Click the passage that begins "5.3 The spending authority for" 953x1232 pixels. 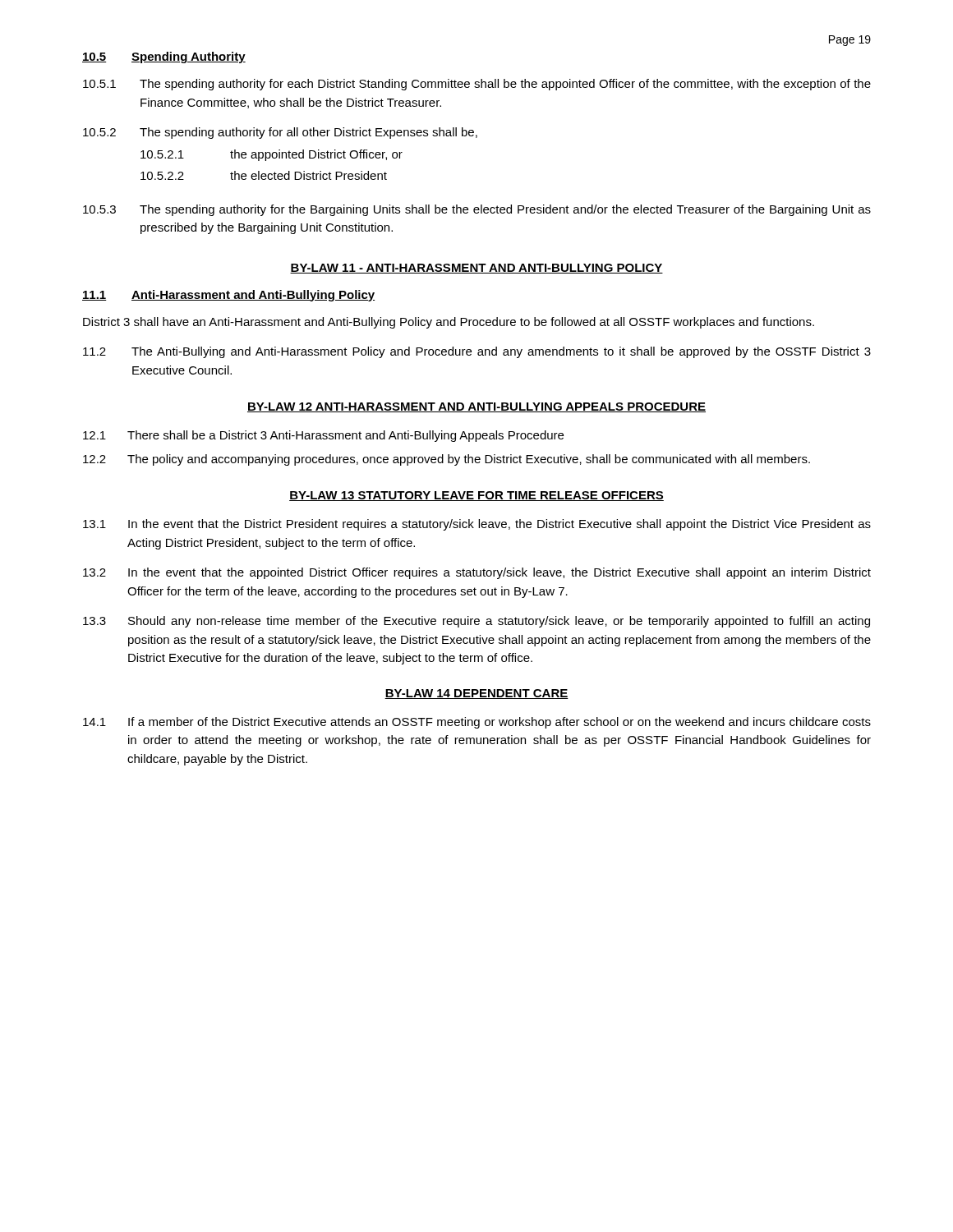pos(476,218)
